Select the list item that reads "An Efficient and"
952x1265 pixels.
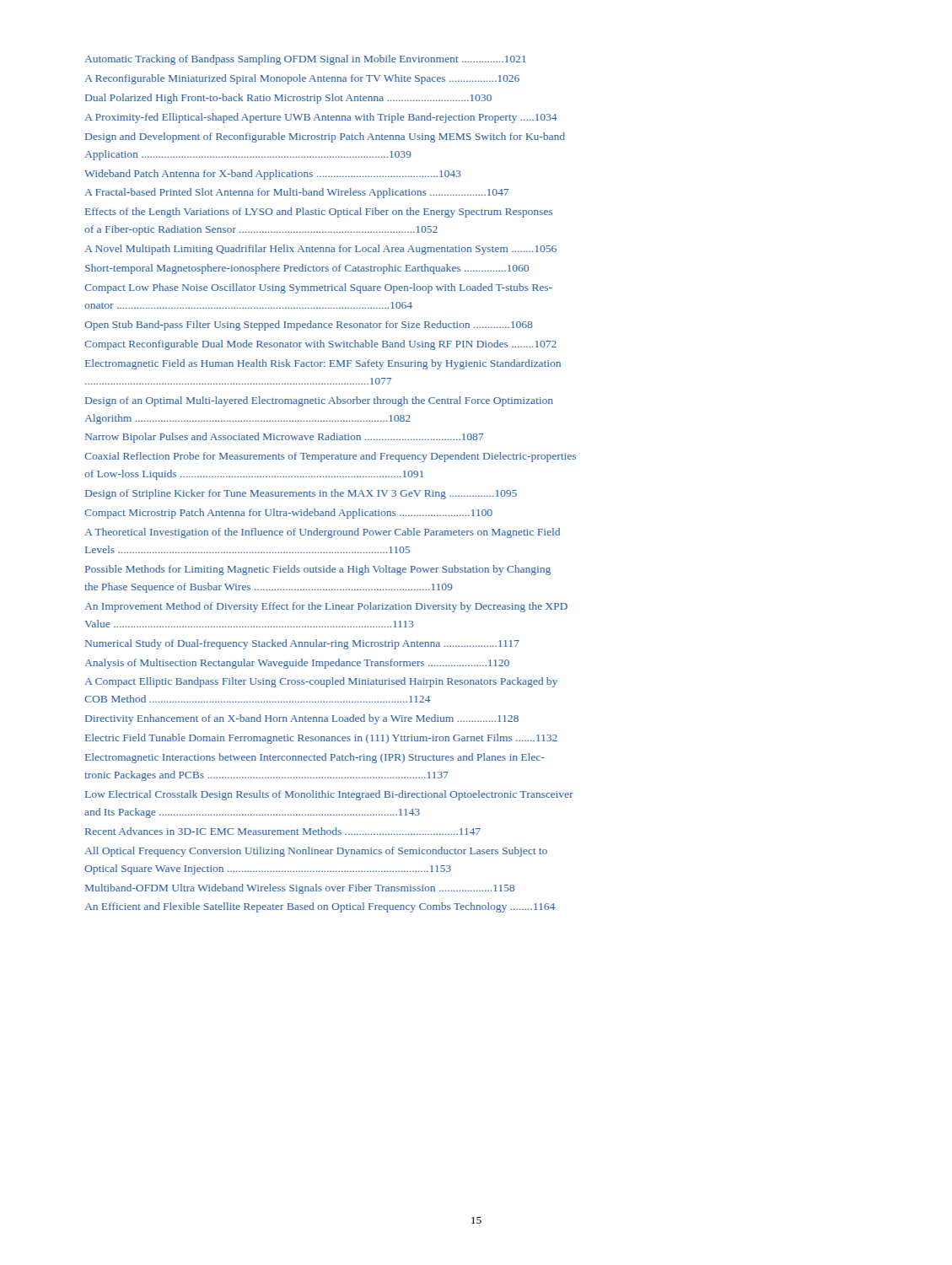(320, 907)
